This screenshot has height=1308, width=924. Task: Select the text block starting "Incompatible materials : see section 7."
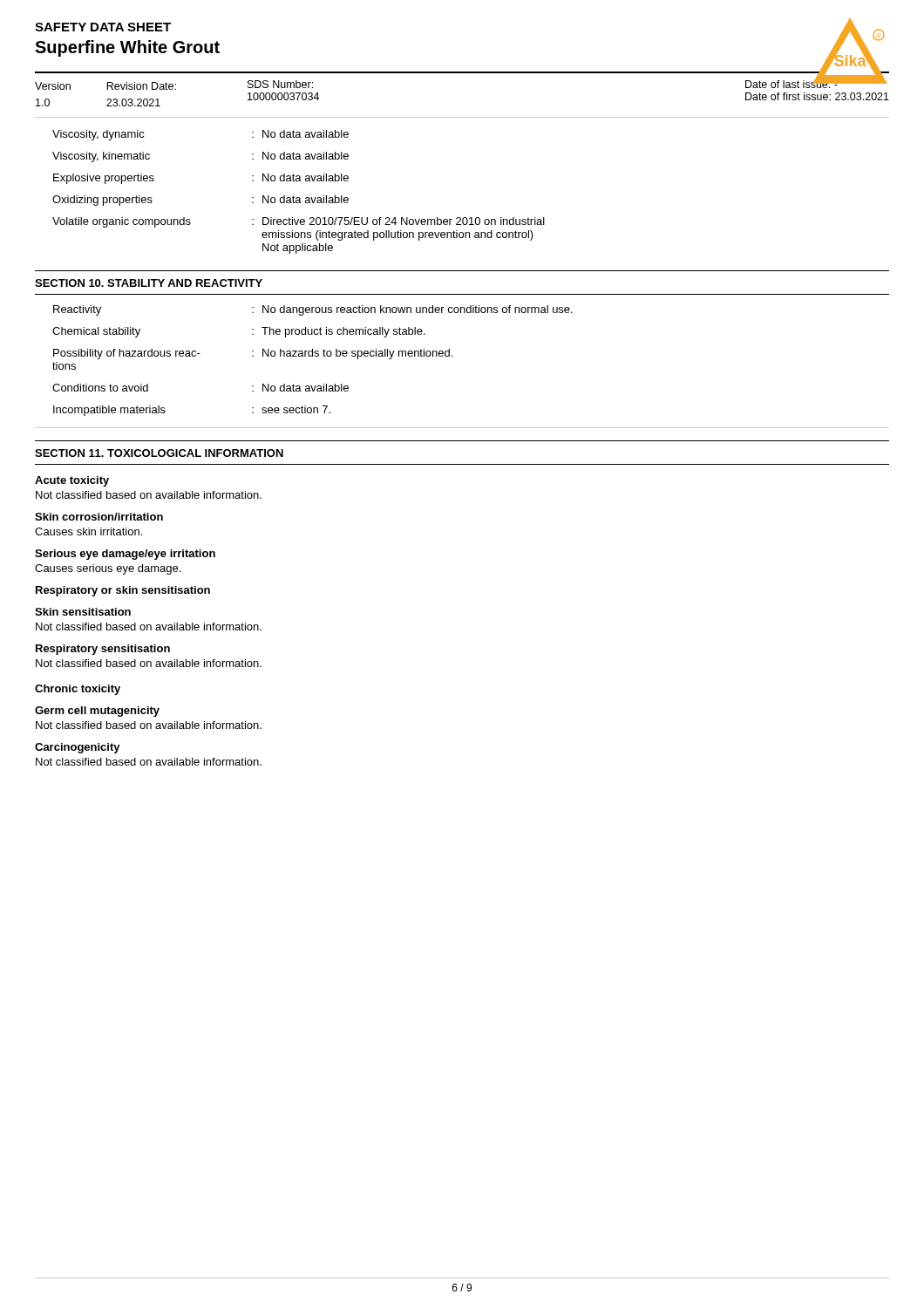click(109, 410)
